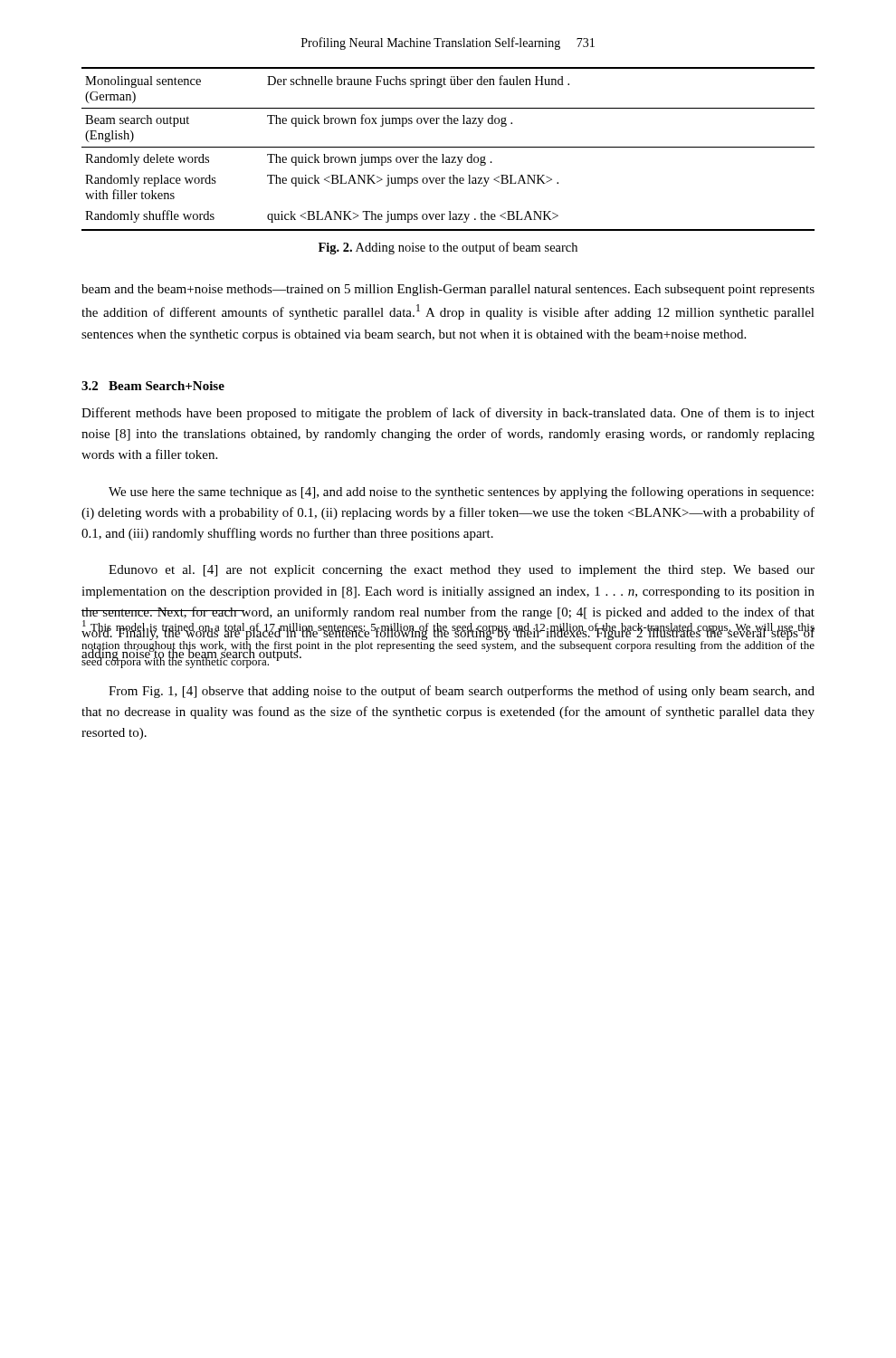Point to the region starting "We use here the same"

pos(448,512)
